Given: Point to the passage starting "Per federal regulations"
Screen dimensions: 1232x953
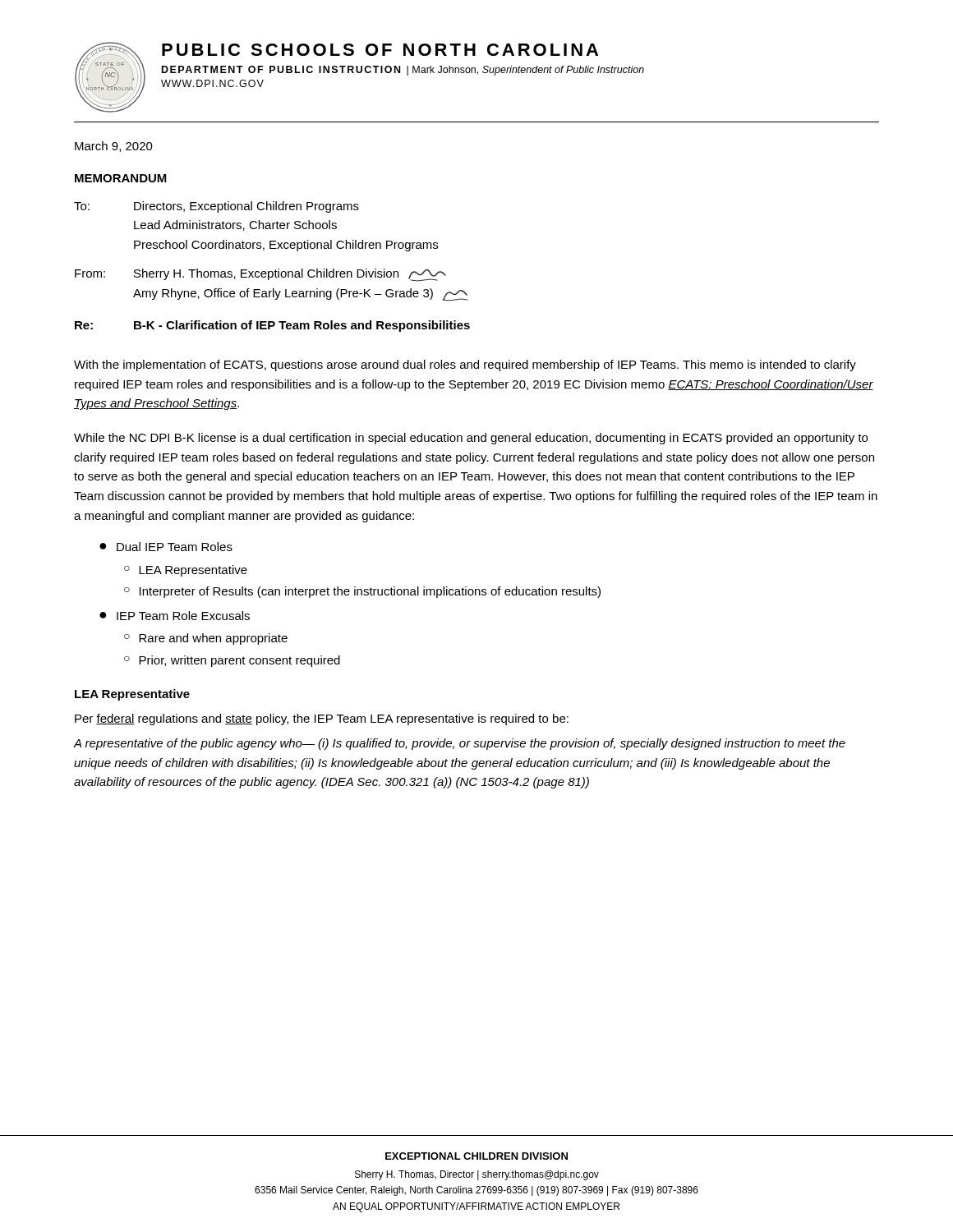Looking at the screenshot, I should [x=322, y=719].
